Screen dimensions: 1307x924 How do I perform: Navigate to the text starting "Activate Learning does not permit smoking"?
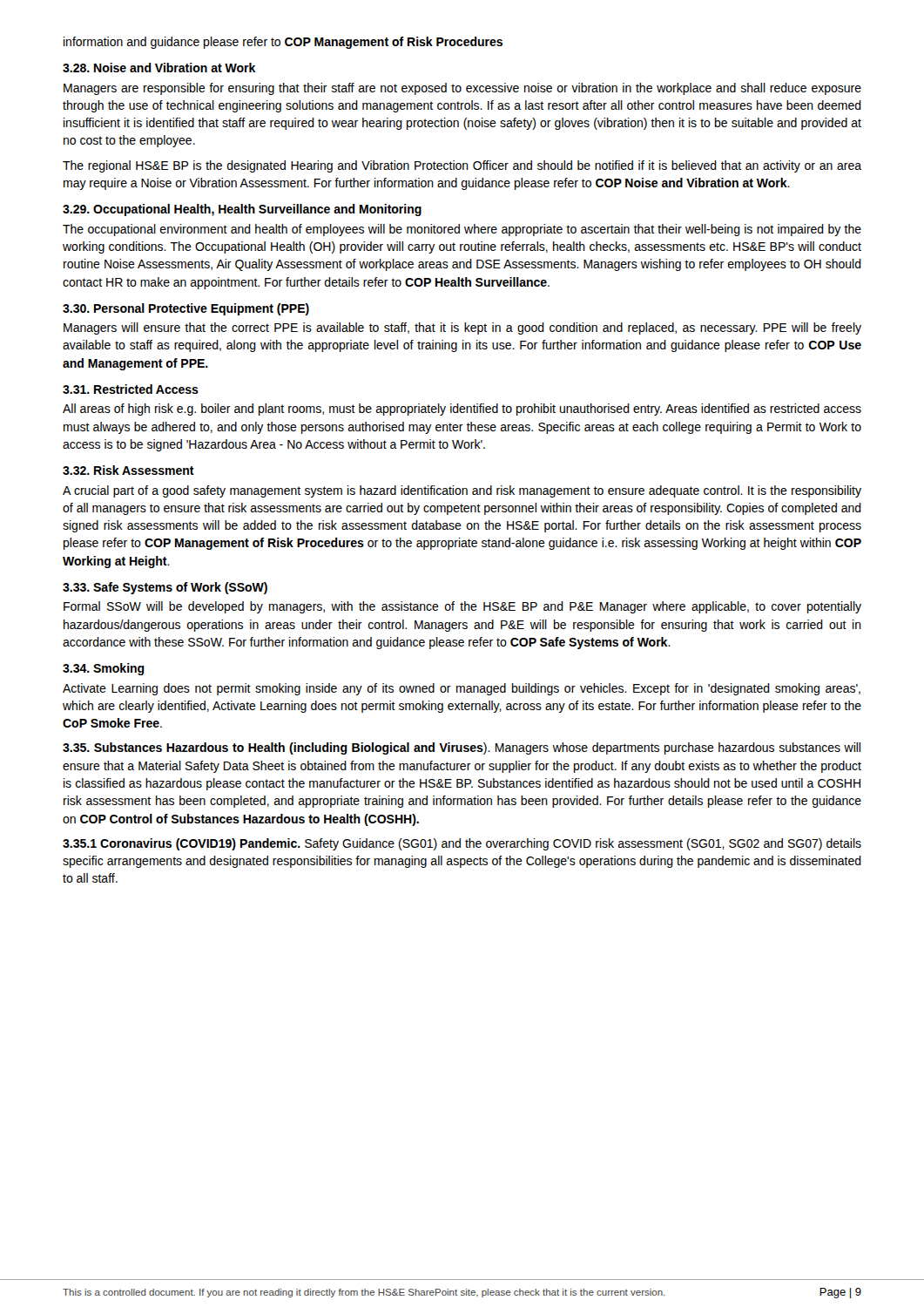(x=462, y=706)
